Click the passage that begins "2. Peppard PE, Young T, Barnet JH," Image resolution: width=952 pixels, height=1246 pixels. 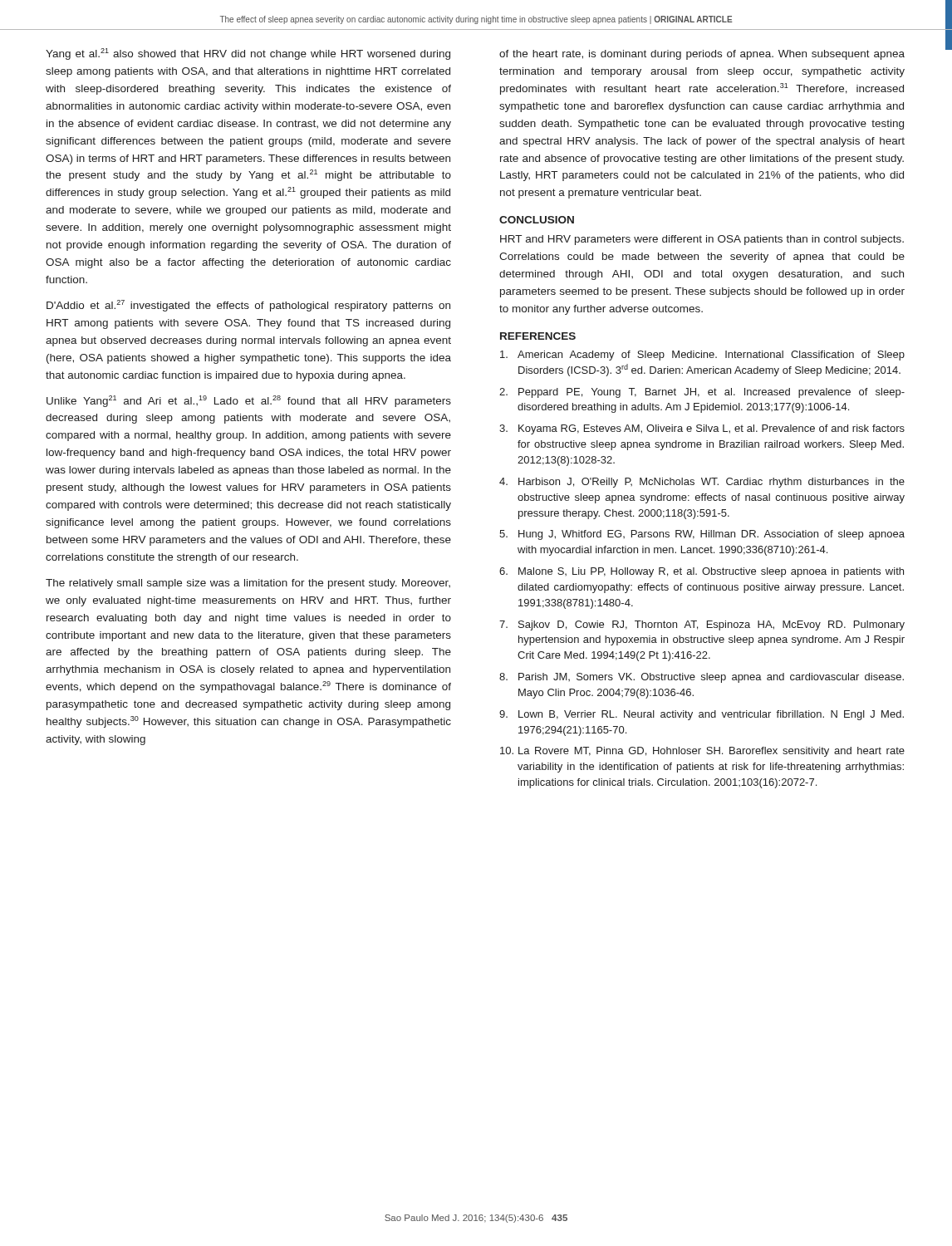coord(702,400)
